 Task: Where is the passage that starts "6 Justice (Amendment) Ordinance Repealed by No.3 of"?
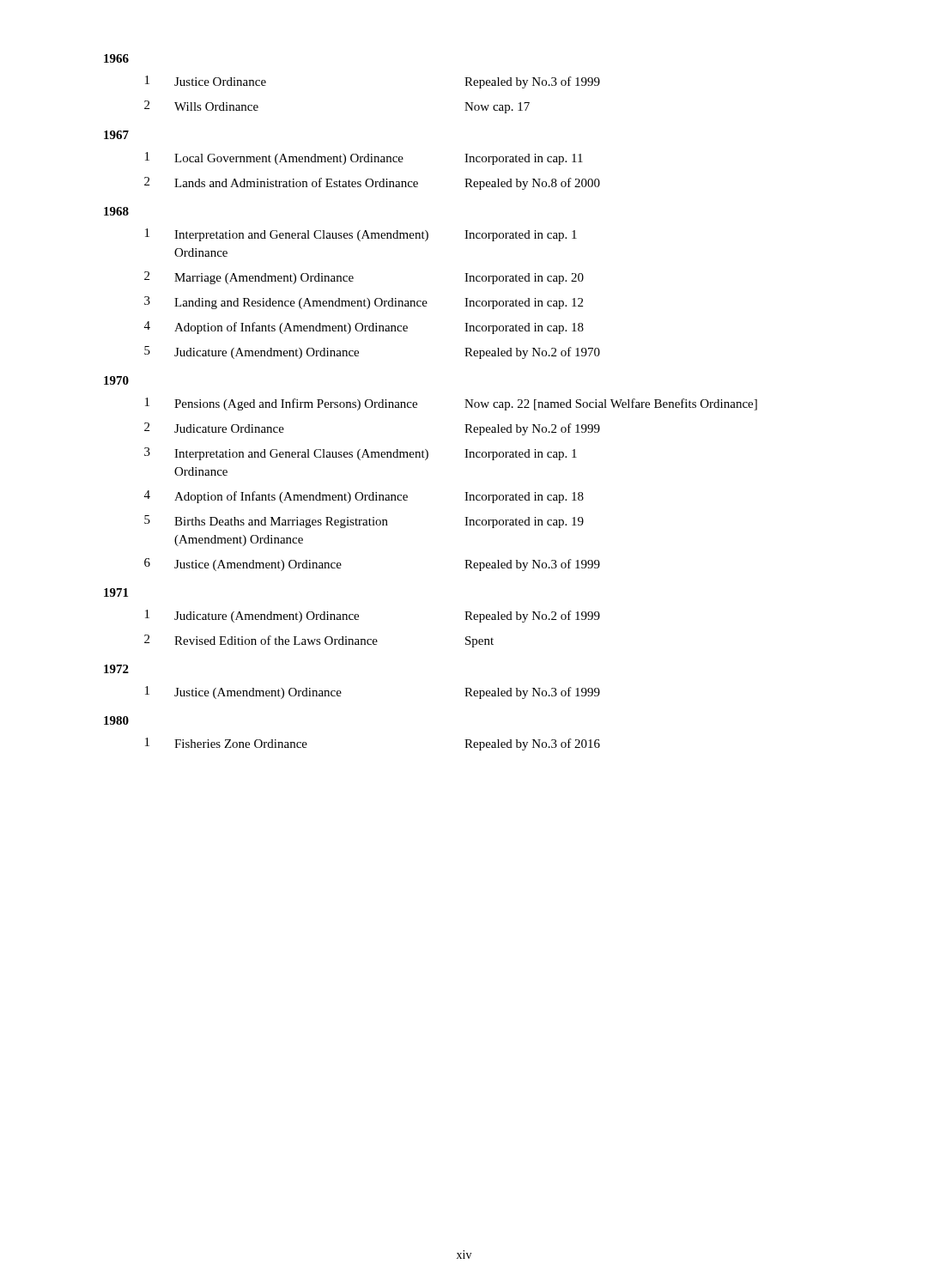coord(481,565)
